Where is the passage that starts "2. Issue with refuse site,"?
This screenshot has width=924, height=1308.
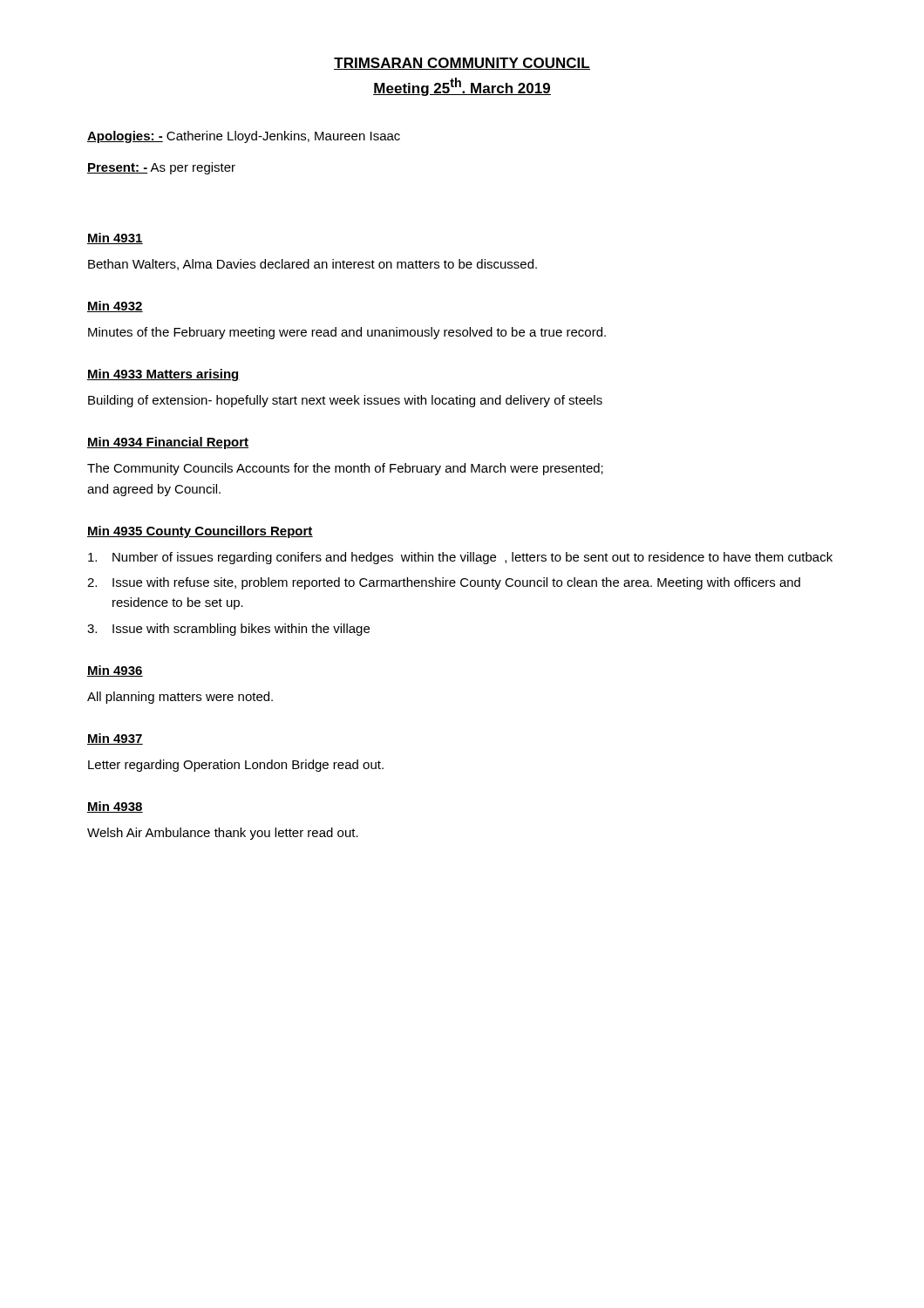tap(462, 592)
